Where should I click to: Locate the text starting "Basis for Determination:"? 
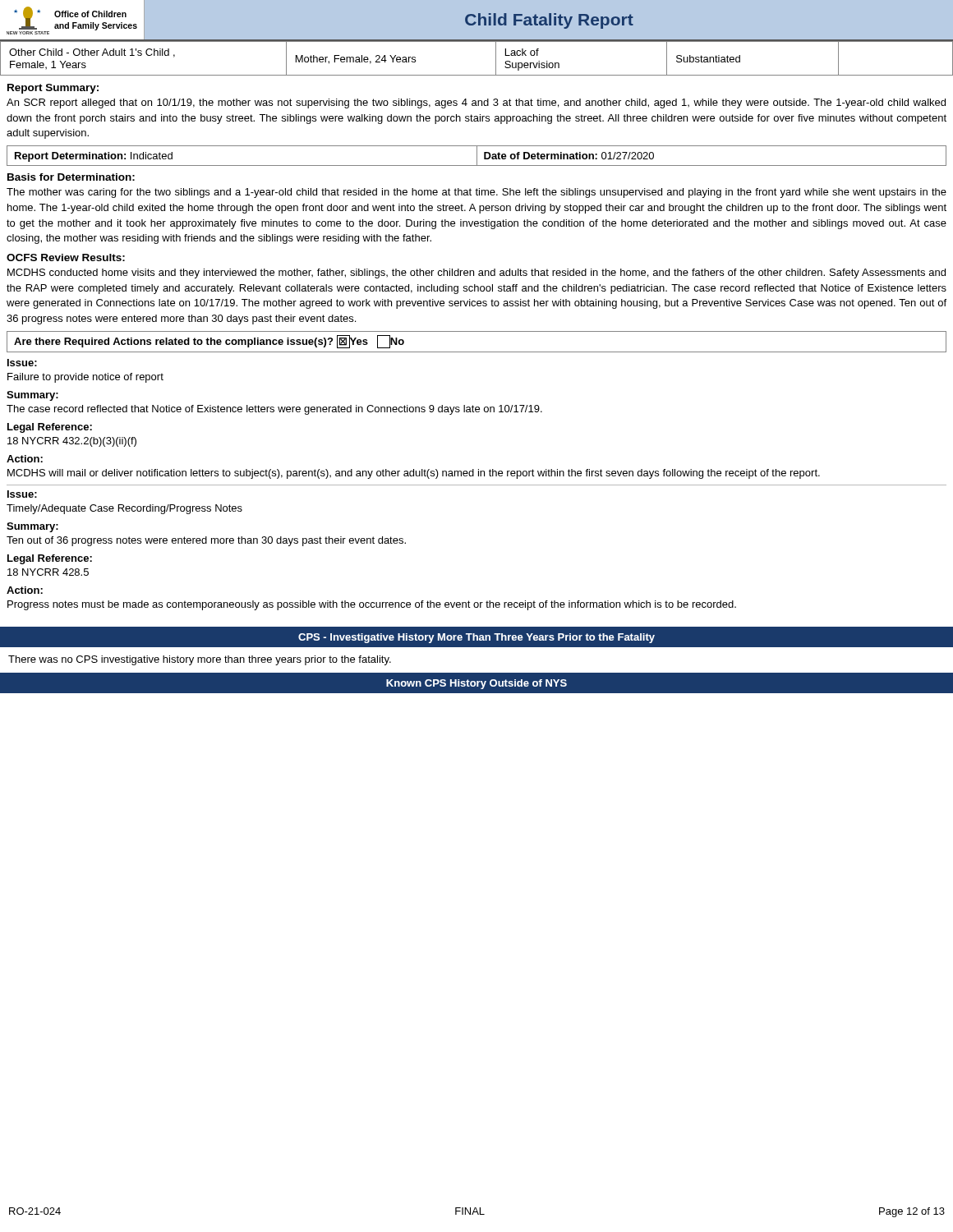(71, 177)
